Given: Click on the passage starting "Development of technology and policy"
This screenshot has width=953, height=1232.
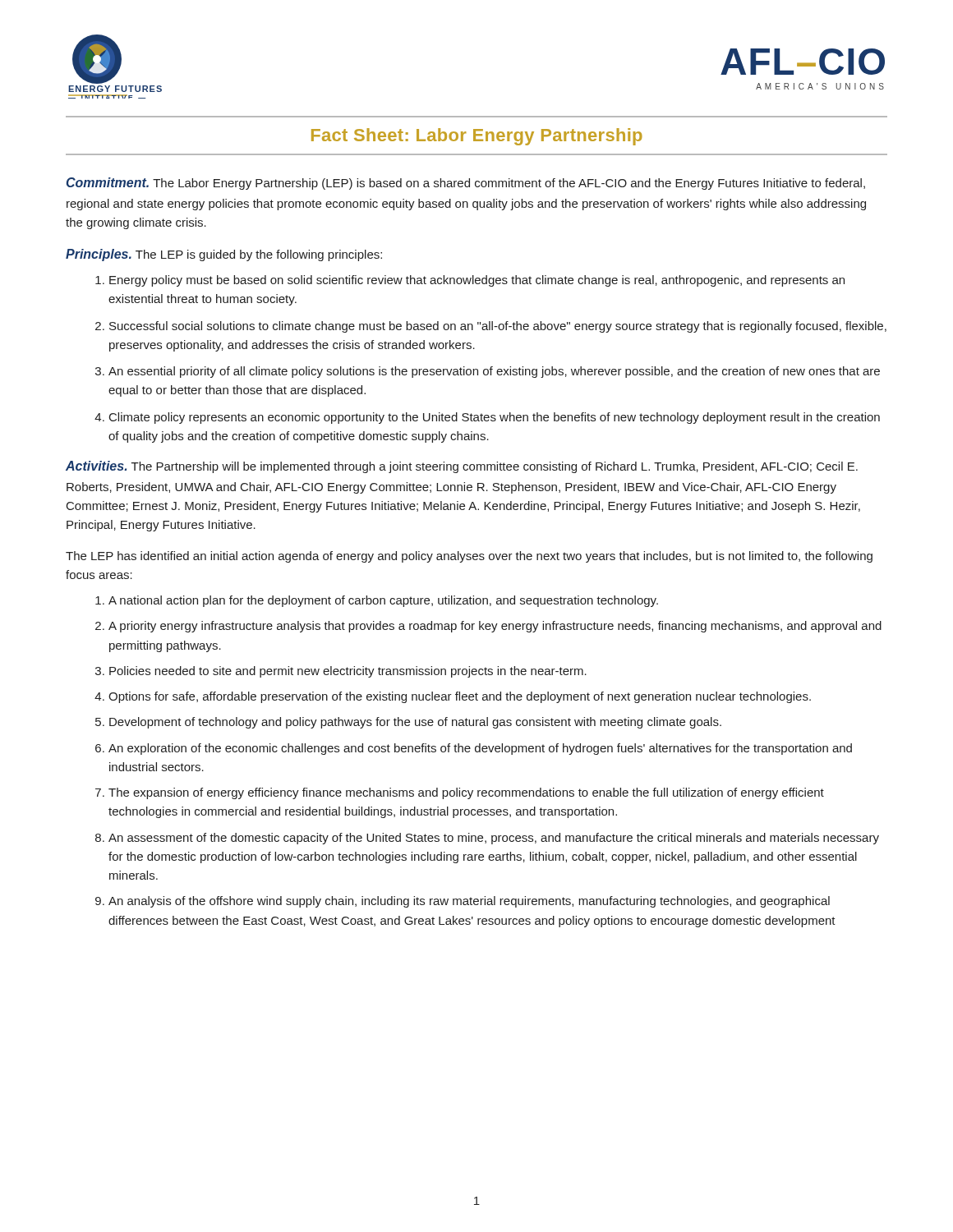Looking at the screenshot, I should point(415,722).
